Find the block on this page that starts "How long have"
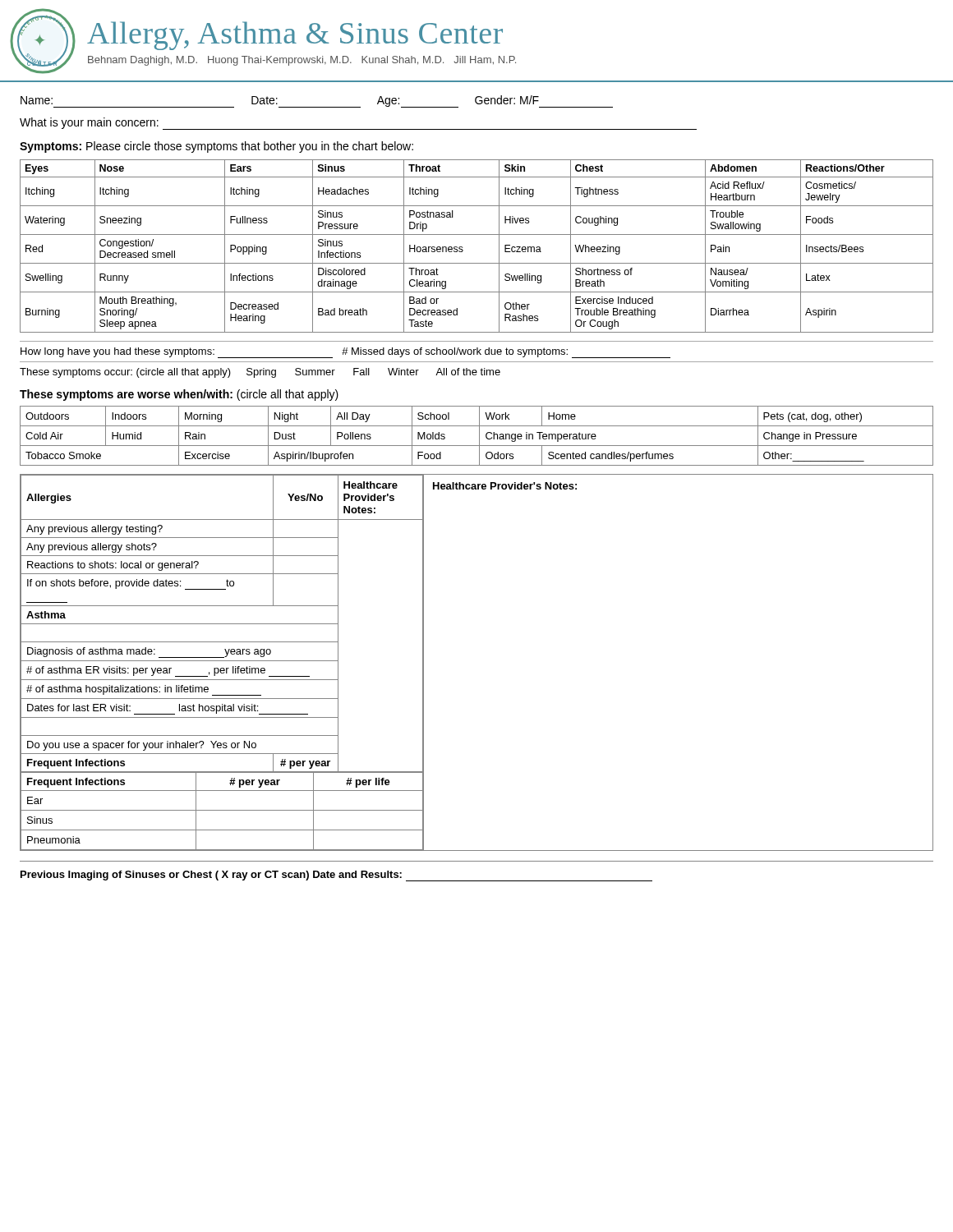The image size is (953, 1232). point(345,352)
